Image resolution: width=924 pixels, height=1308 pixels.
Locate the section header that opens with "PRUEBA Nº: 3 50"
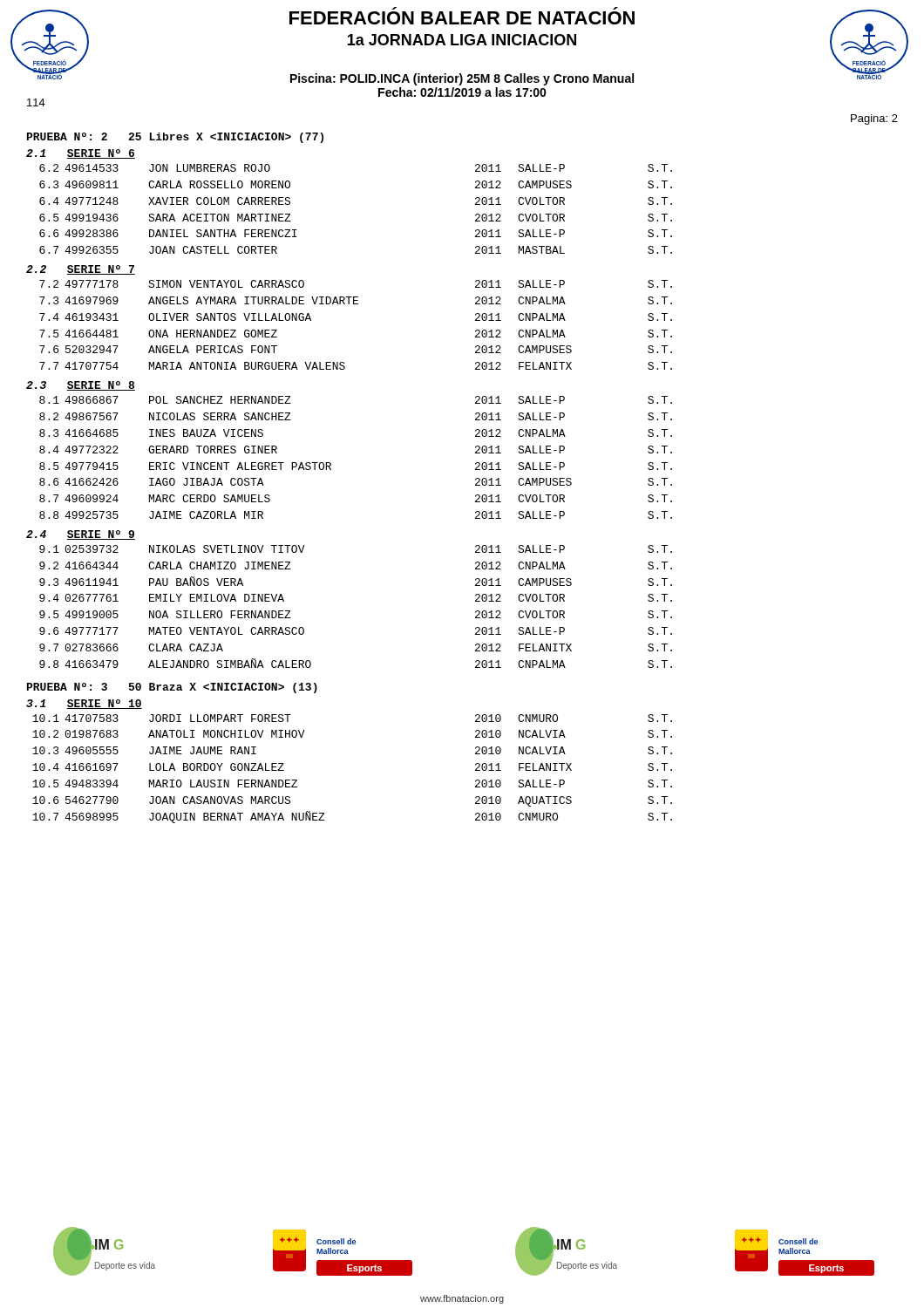coord(172,687)
